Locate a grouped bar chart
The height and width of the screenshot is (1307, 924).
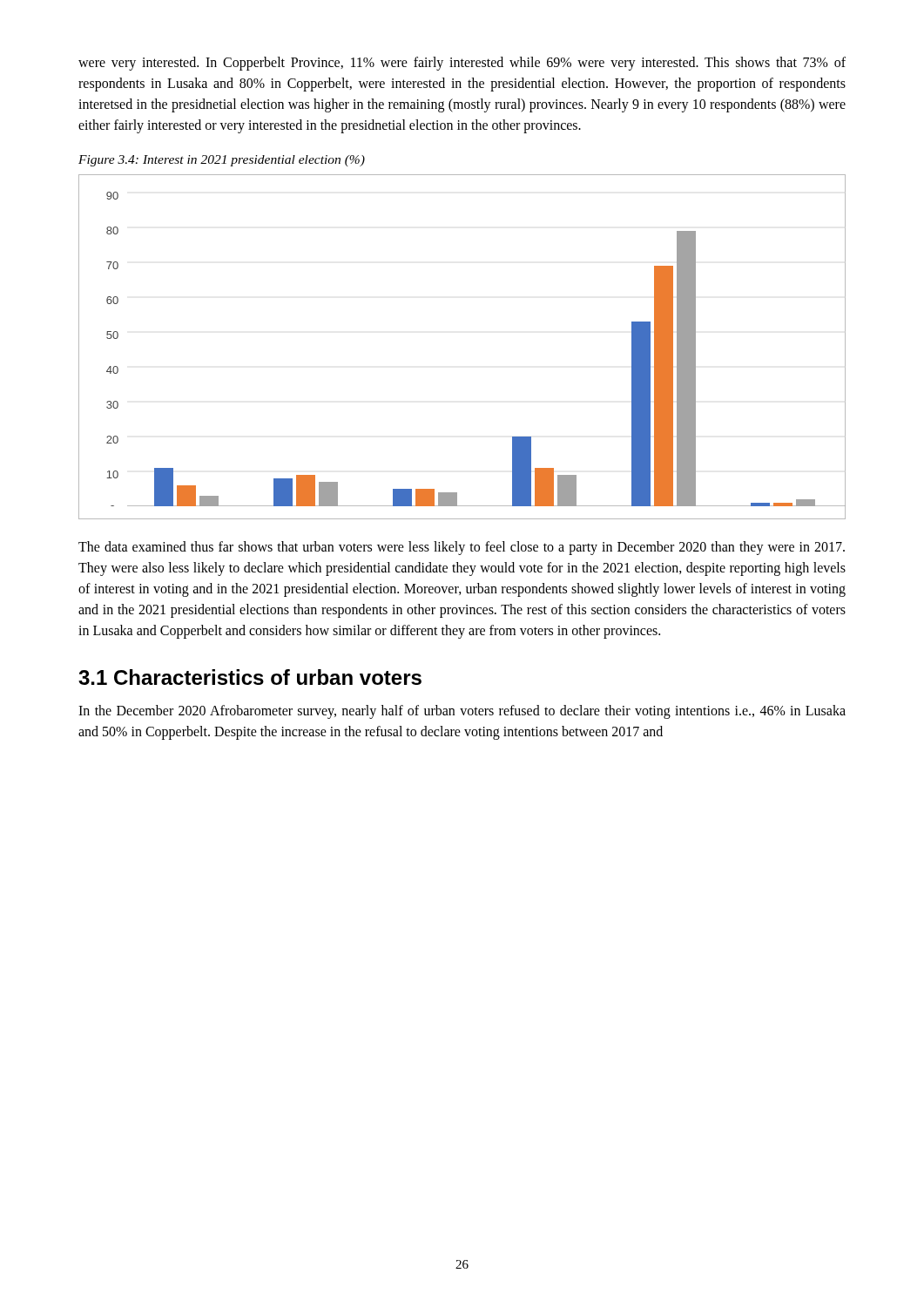(462, 347)
